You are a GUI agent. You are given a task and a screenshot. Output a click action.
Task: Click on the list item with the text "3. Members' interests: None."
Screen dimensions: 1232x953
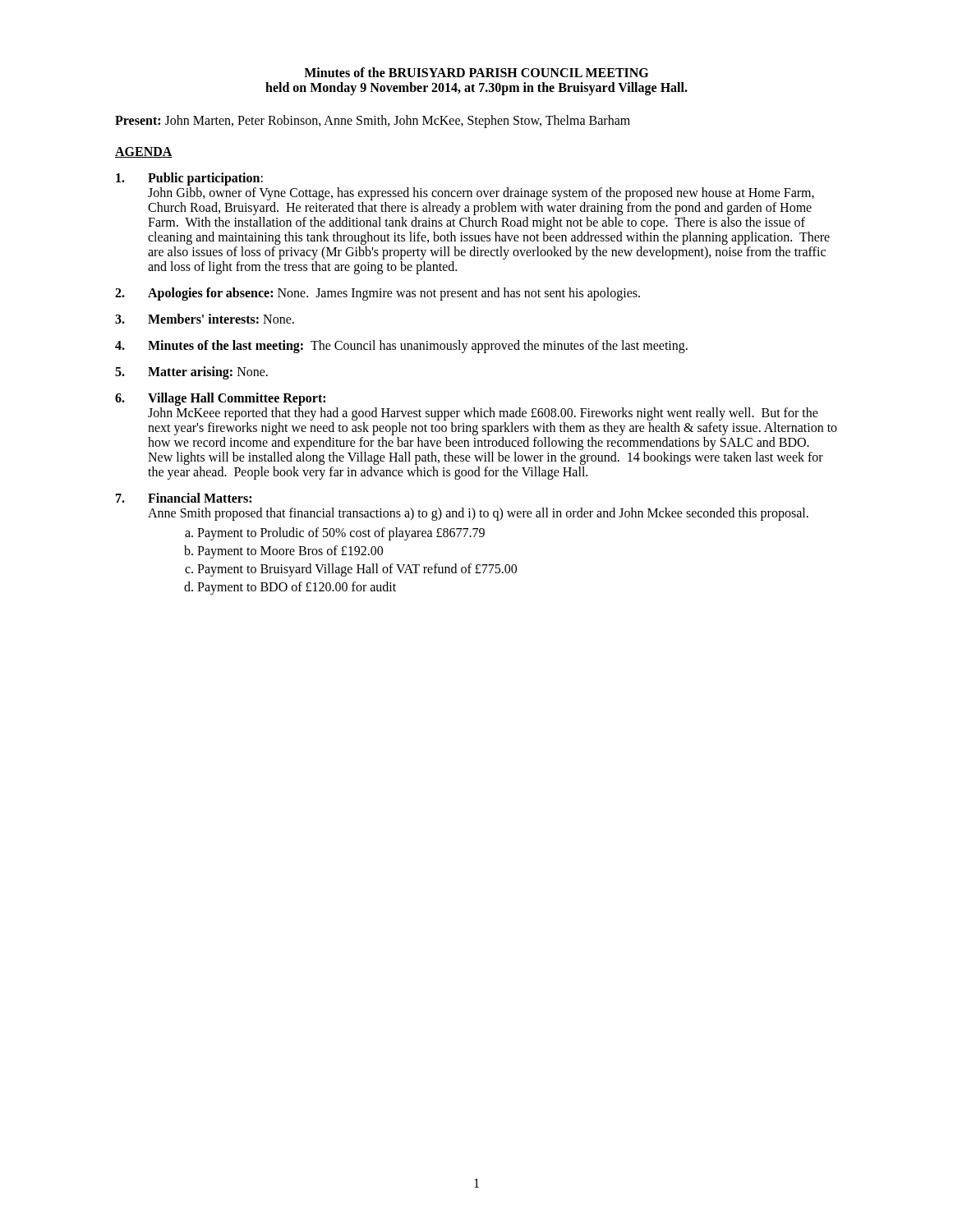[x=205, y=319]
